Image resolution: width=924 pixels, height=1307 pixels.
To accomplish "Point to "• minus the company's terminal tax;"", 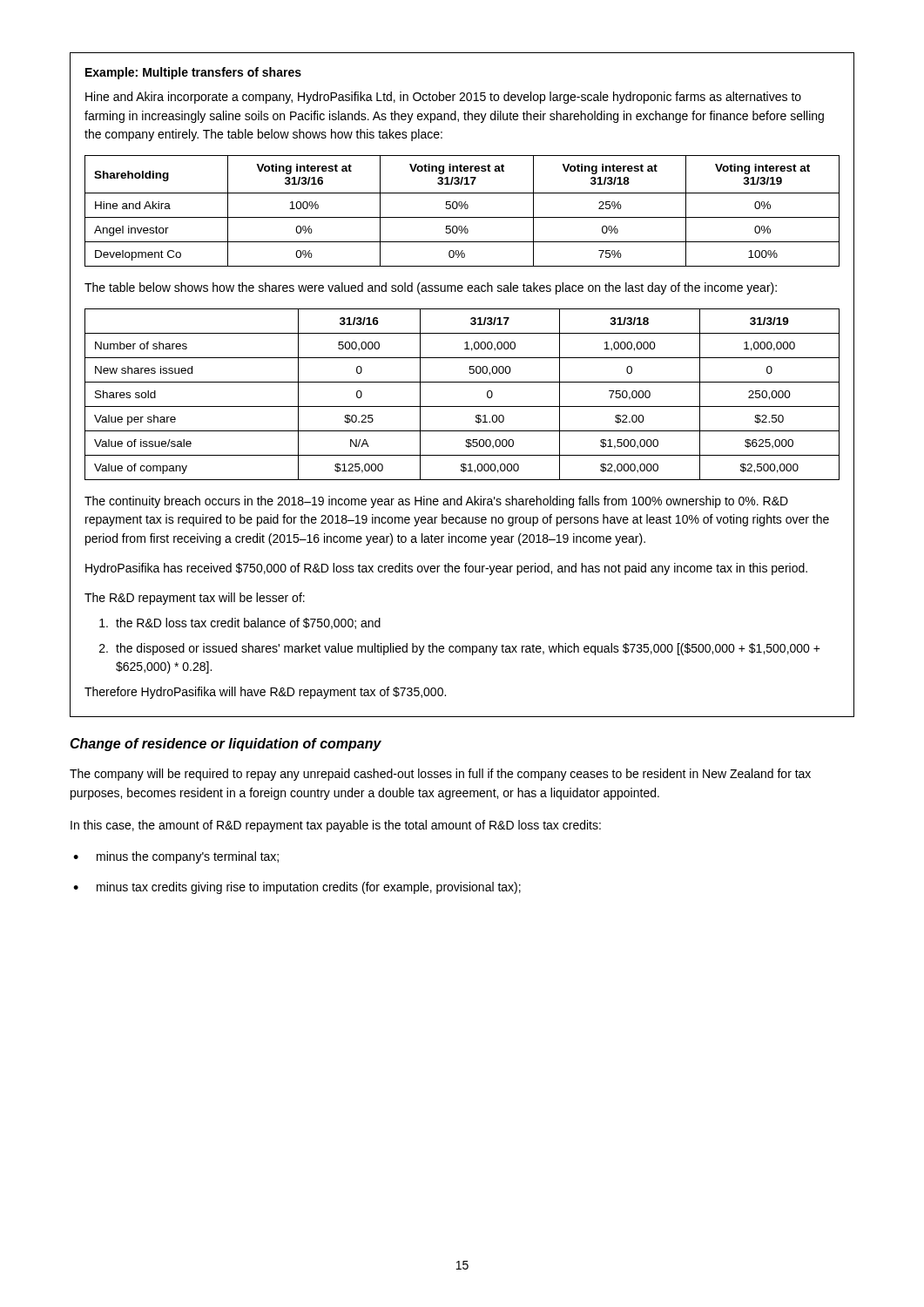I will (x=175, y=858).
